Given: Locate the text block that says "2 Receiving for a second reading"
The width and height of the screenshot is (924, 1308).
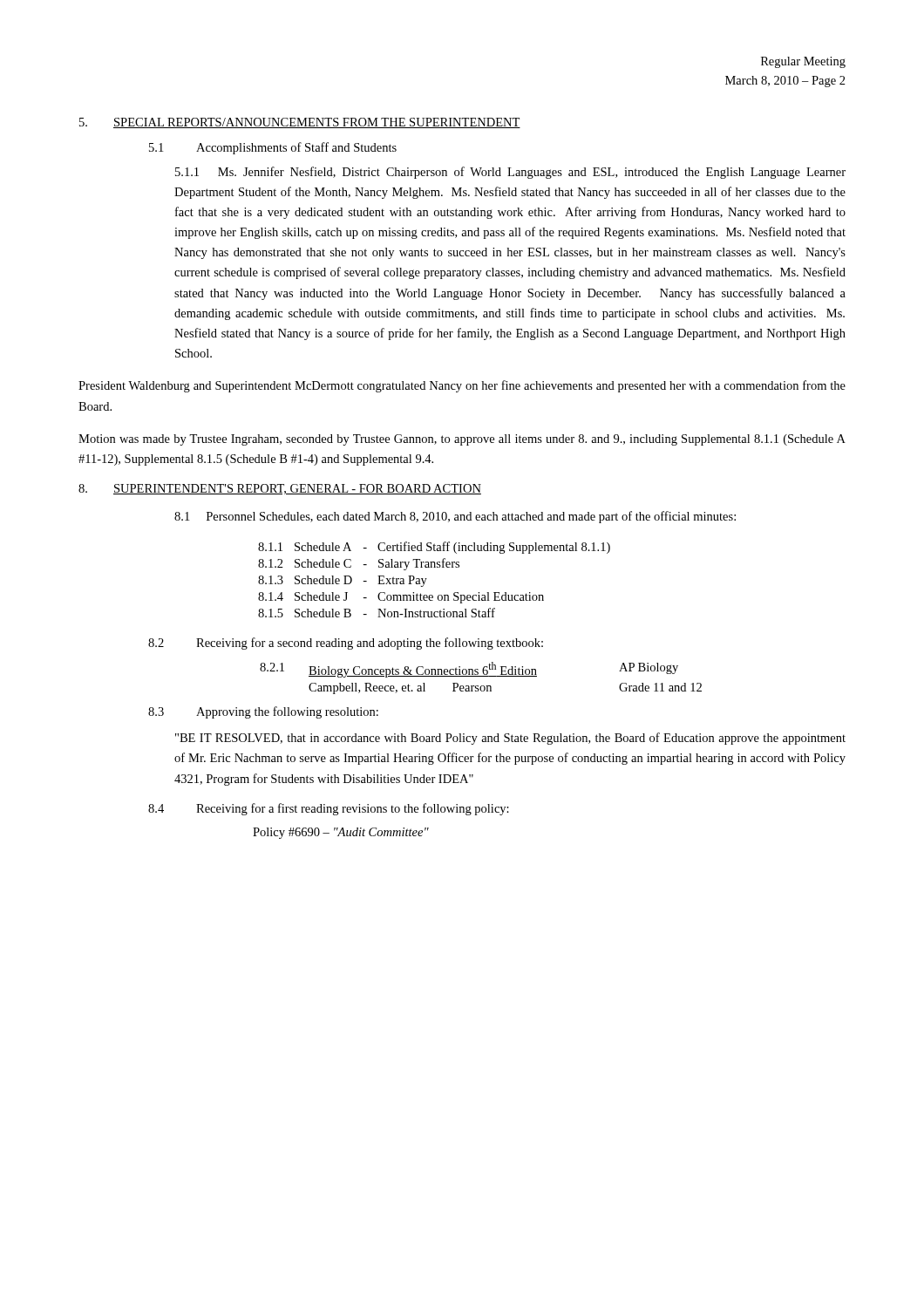Looking at the screenshot, I should (346, 643).
